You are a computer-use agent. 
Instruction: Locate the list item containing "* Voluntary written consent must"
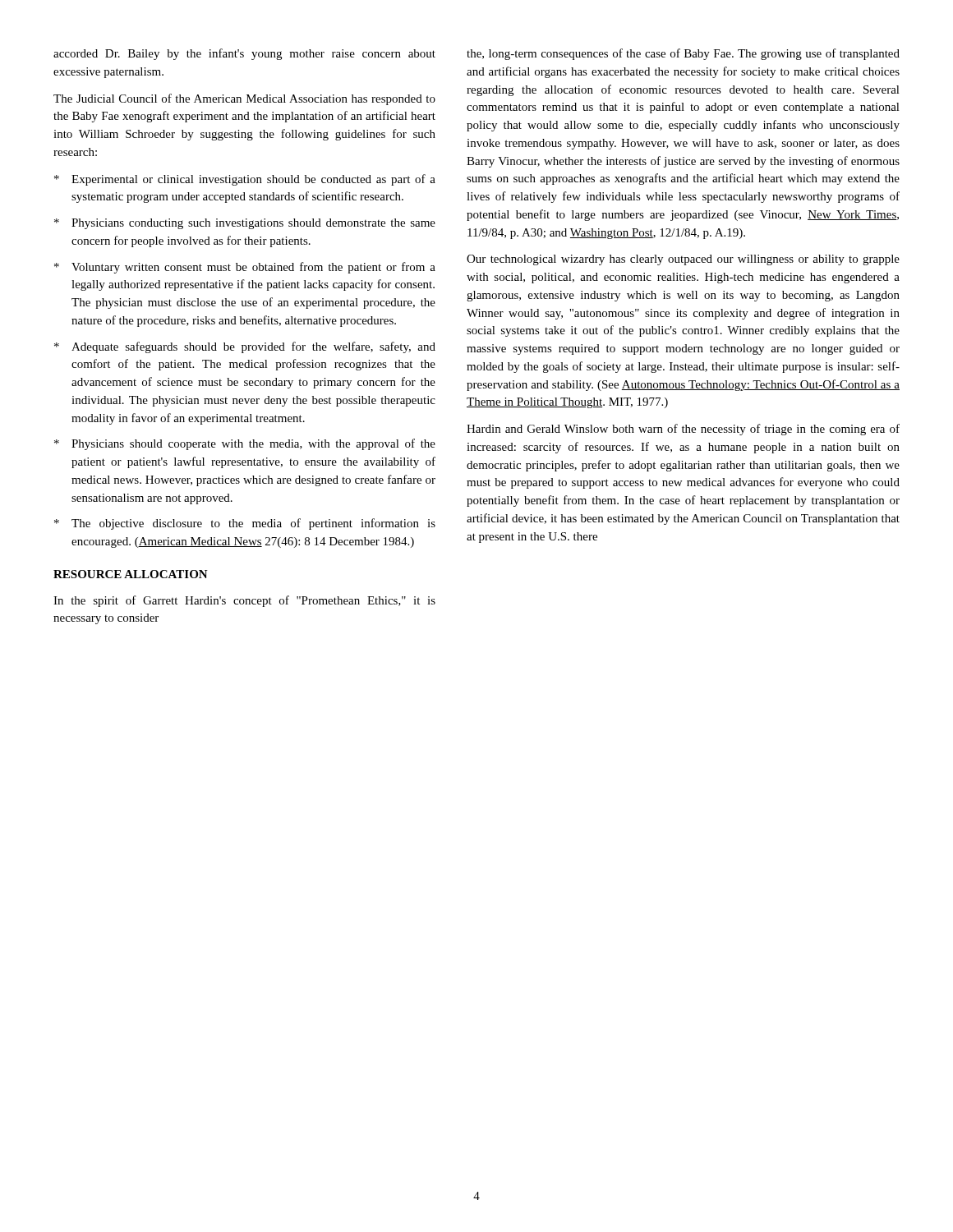click(x=244, y=294)
